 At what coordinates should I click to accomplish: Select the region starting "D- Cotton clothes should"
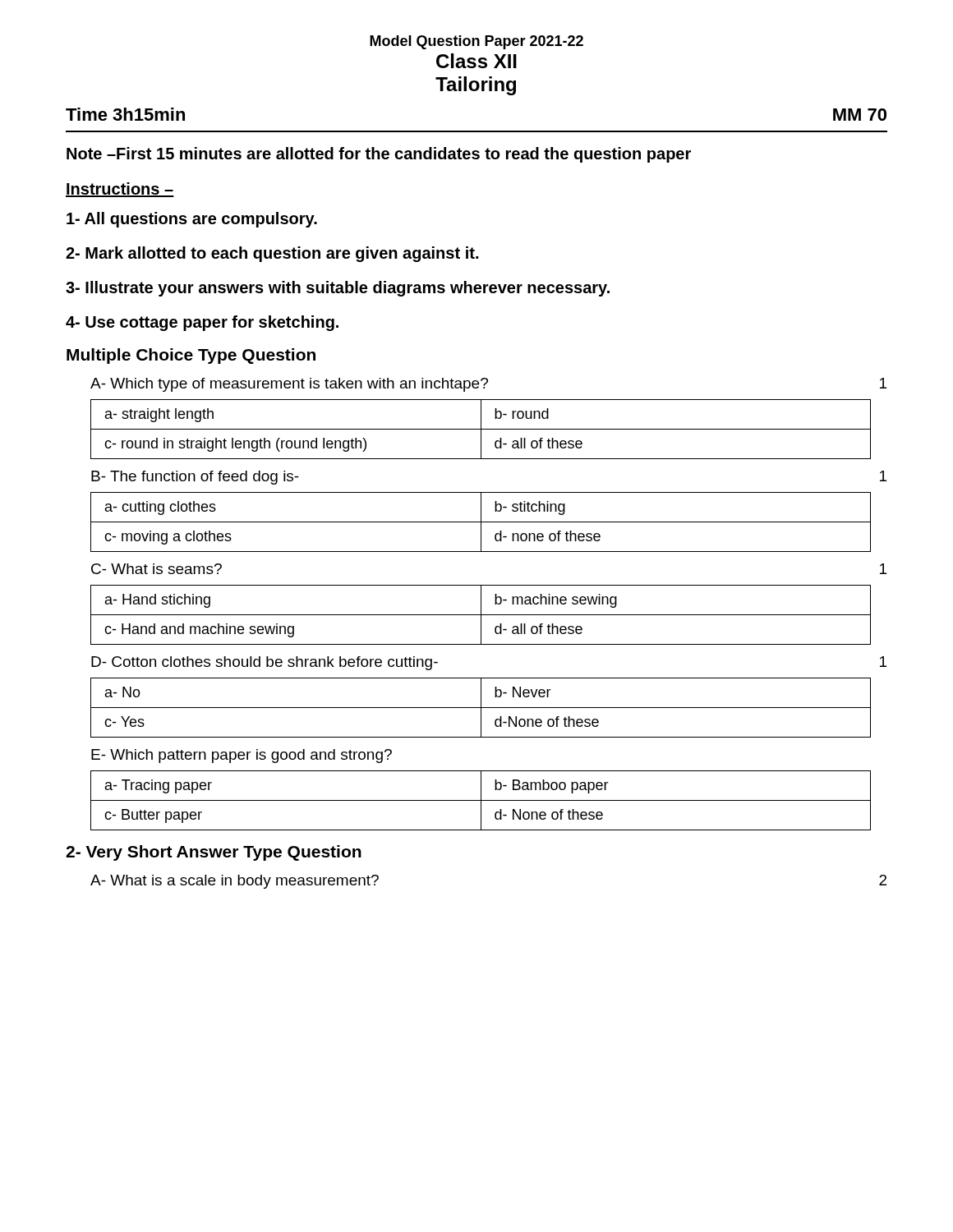click(268, 663)
